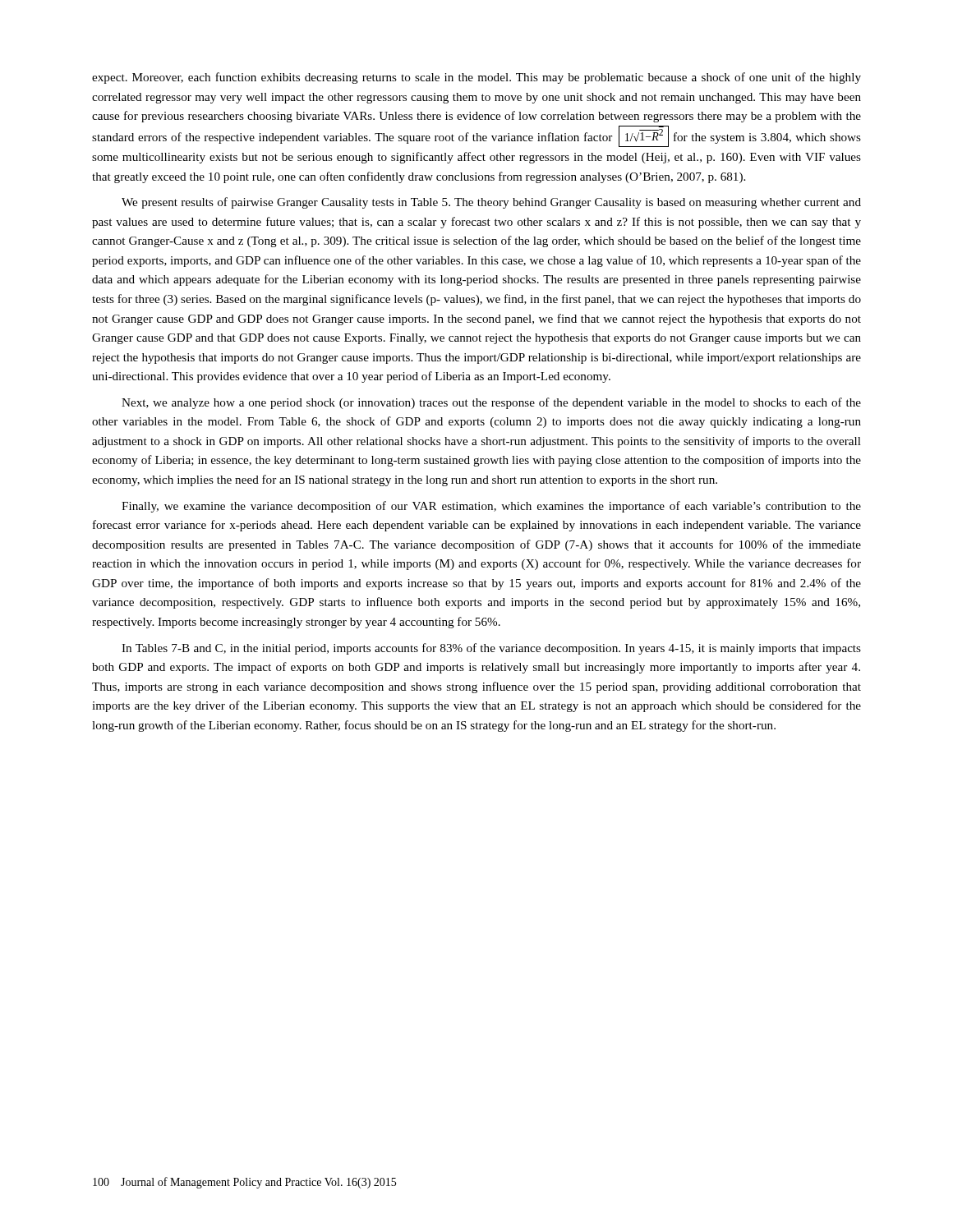Where is the passage that starts "In Tables 7-B and C, in"?

(476, 686)
